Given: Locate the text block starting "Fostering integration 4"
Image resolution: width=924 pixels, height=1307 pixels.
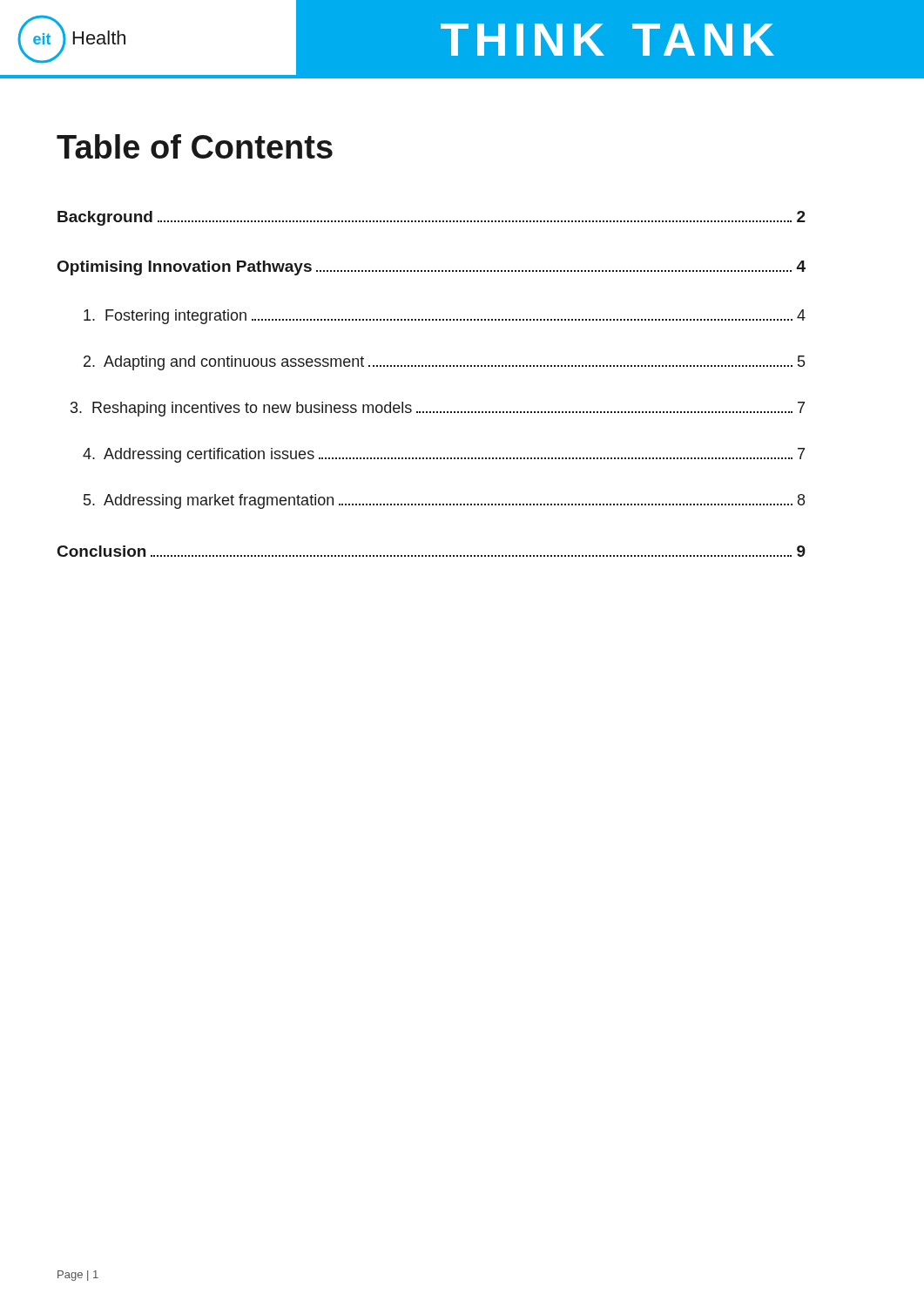Looking at the screenshot, I should (x=444, y=316).
